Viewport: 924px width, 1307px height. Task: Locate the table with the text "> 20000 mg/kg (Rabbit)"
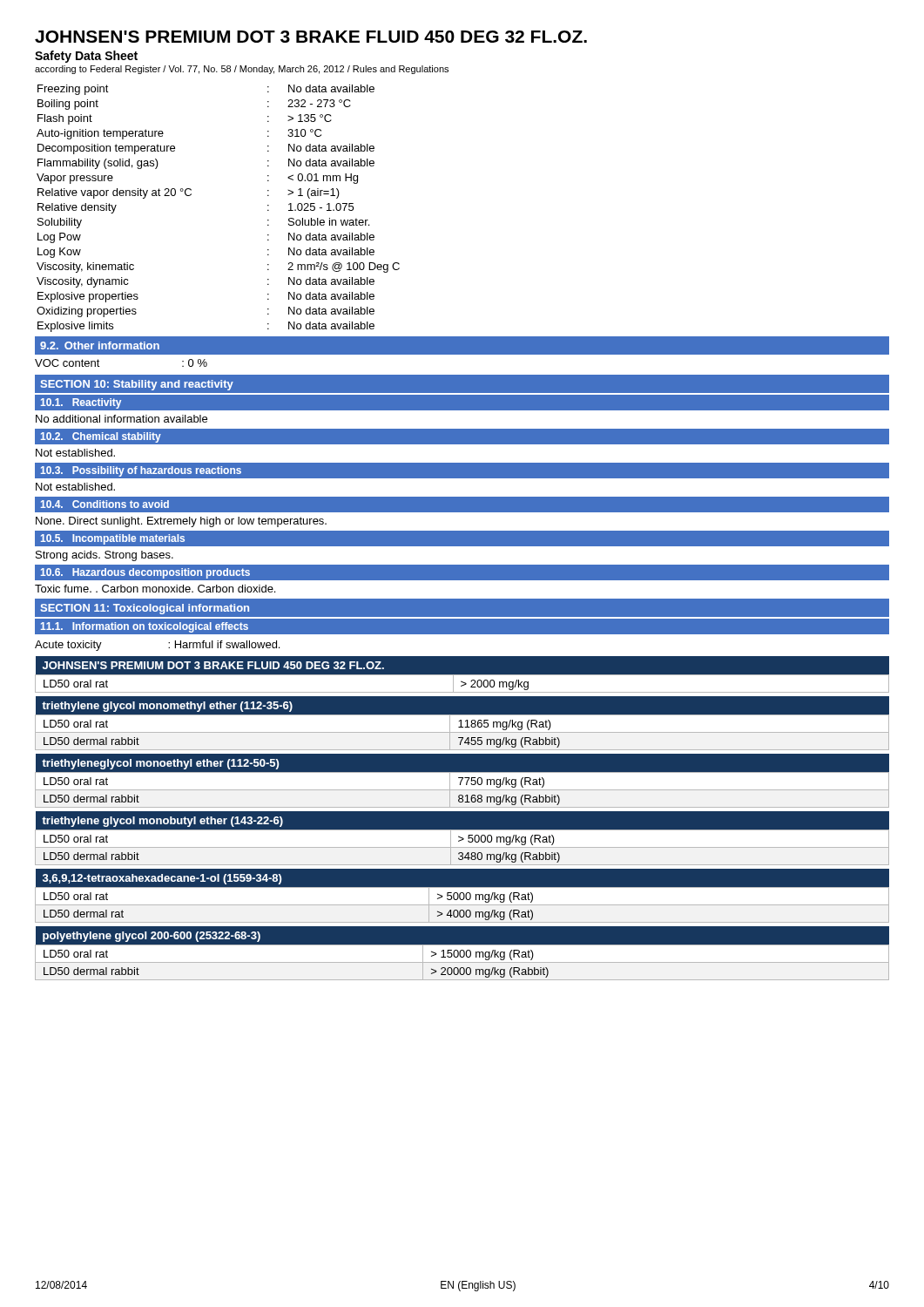[462, 953]
